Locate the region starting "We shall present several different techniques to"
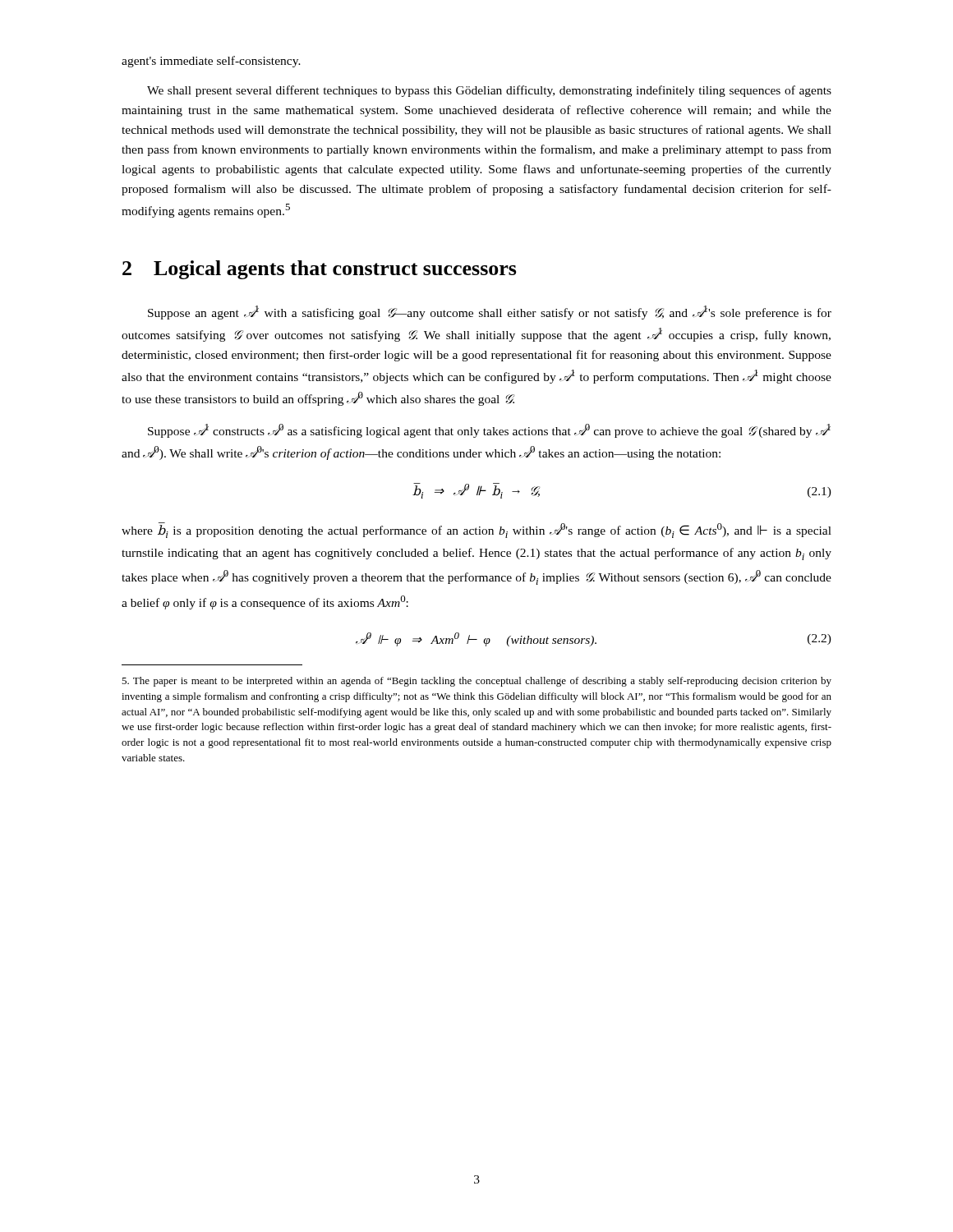Image resolution: width=953 pixels, height=1232 pixels. click(x=476, y=150)
